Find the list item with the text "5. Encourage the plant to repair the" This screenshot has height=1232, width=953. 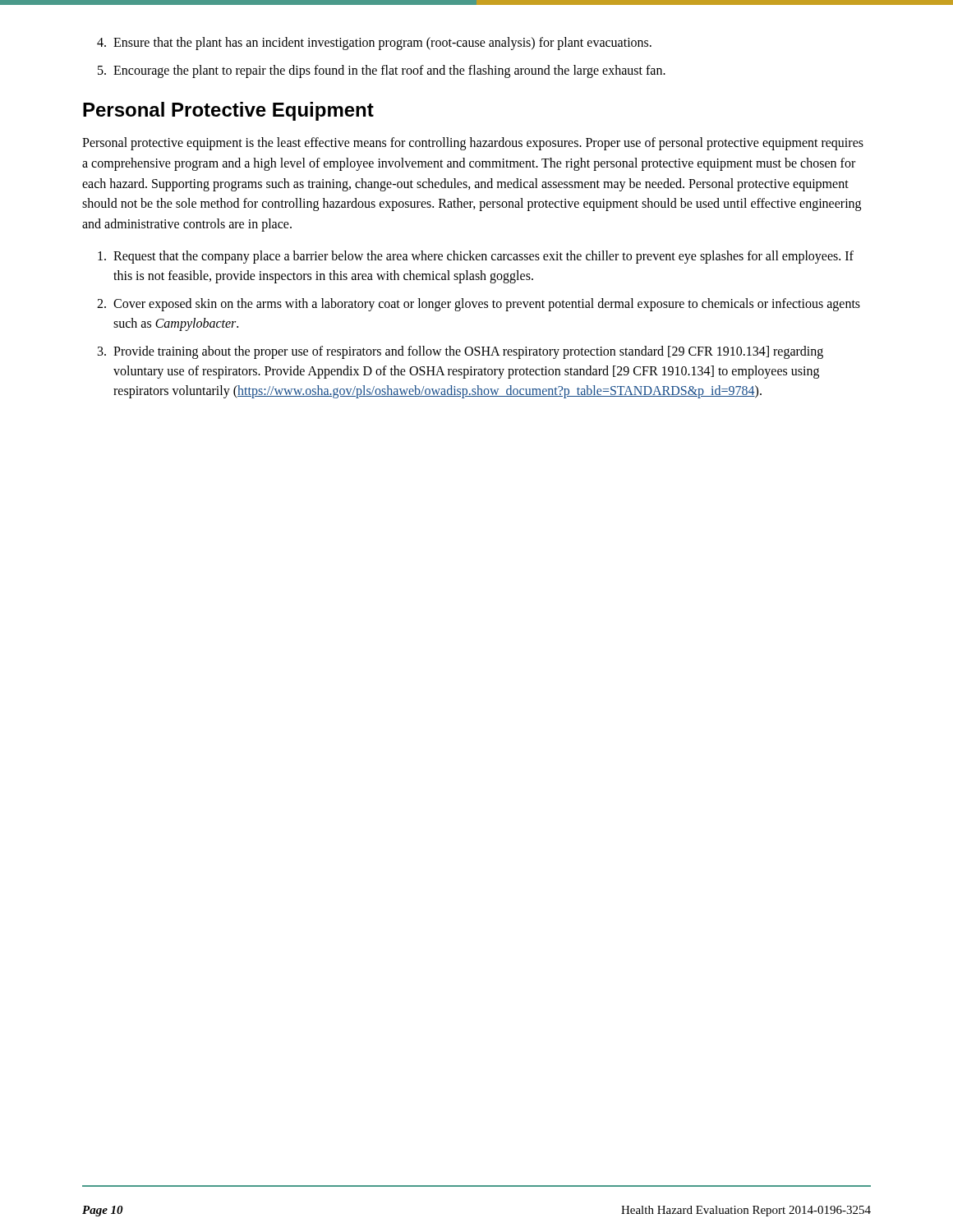tap(476, 71)
